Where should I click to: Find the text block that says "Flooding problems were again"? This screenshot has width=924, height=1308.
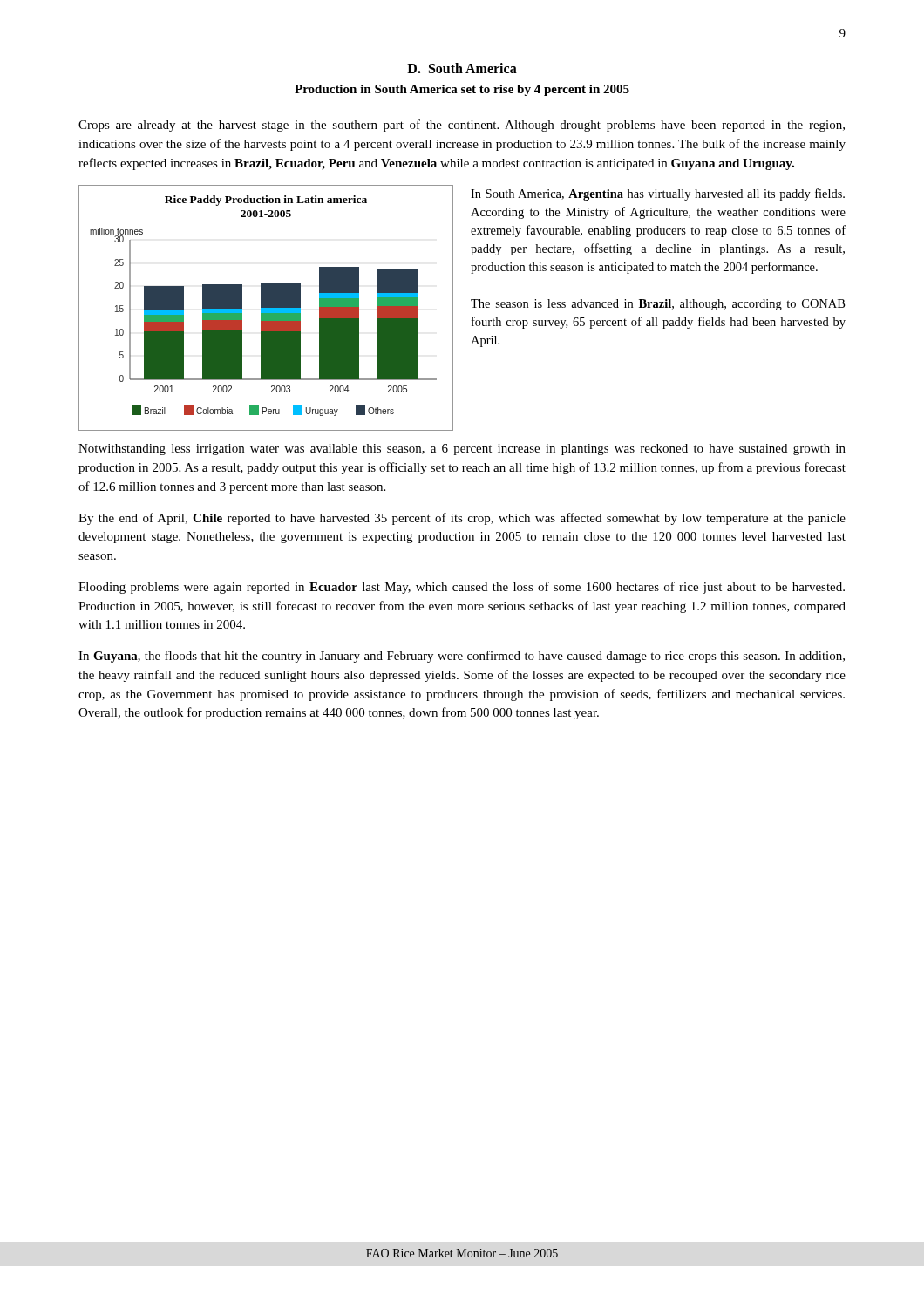pyautogui.click(x=462, y=606)
